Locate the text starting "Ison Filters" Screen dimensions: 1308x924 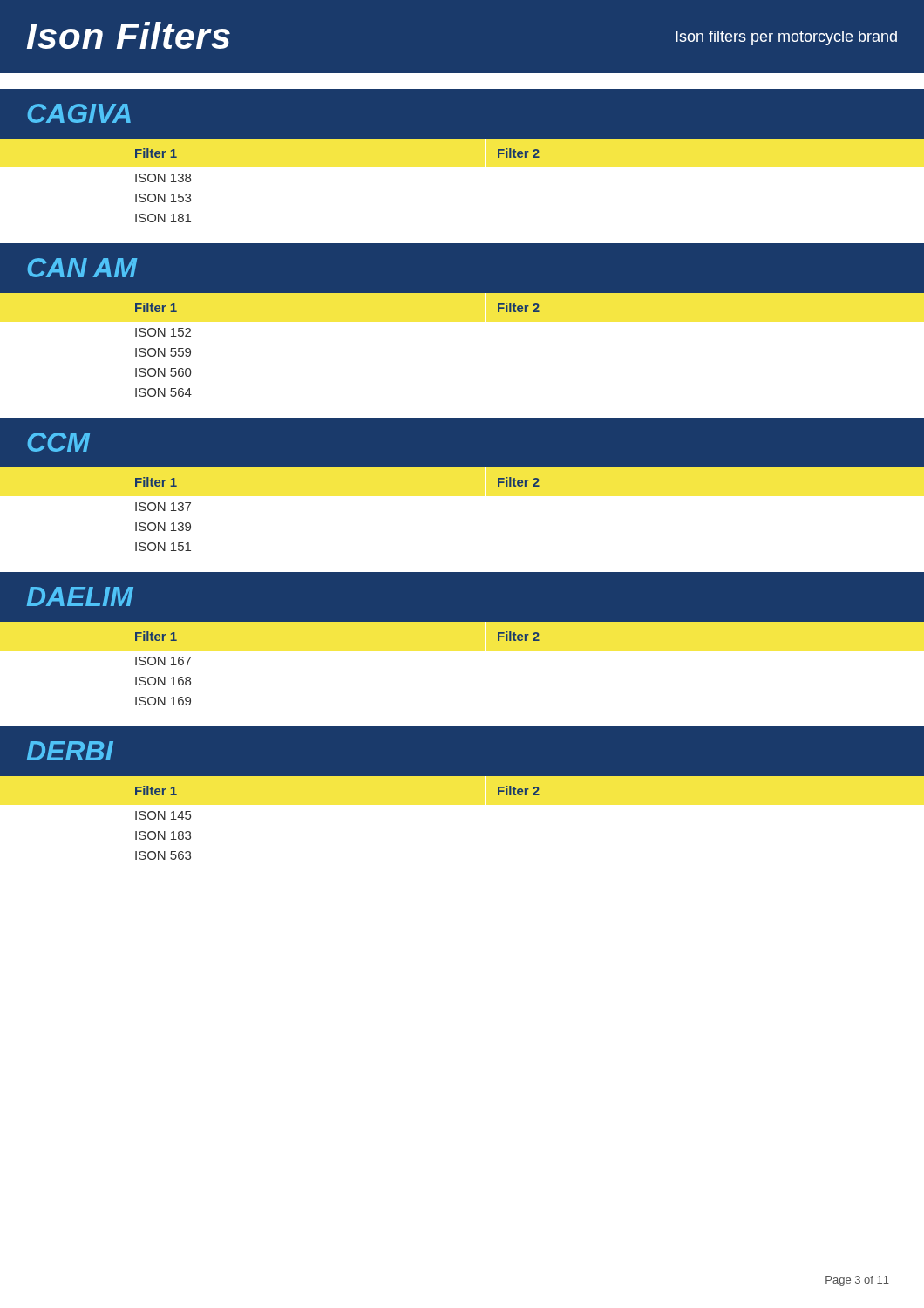[x=129, y=36]
